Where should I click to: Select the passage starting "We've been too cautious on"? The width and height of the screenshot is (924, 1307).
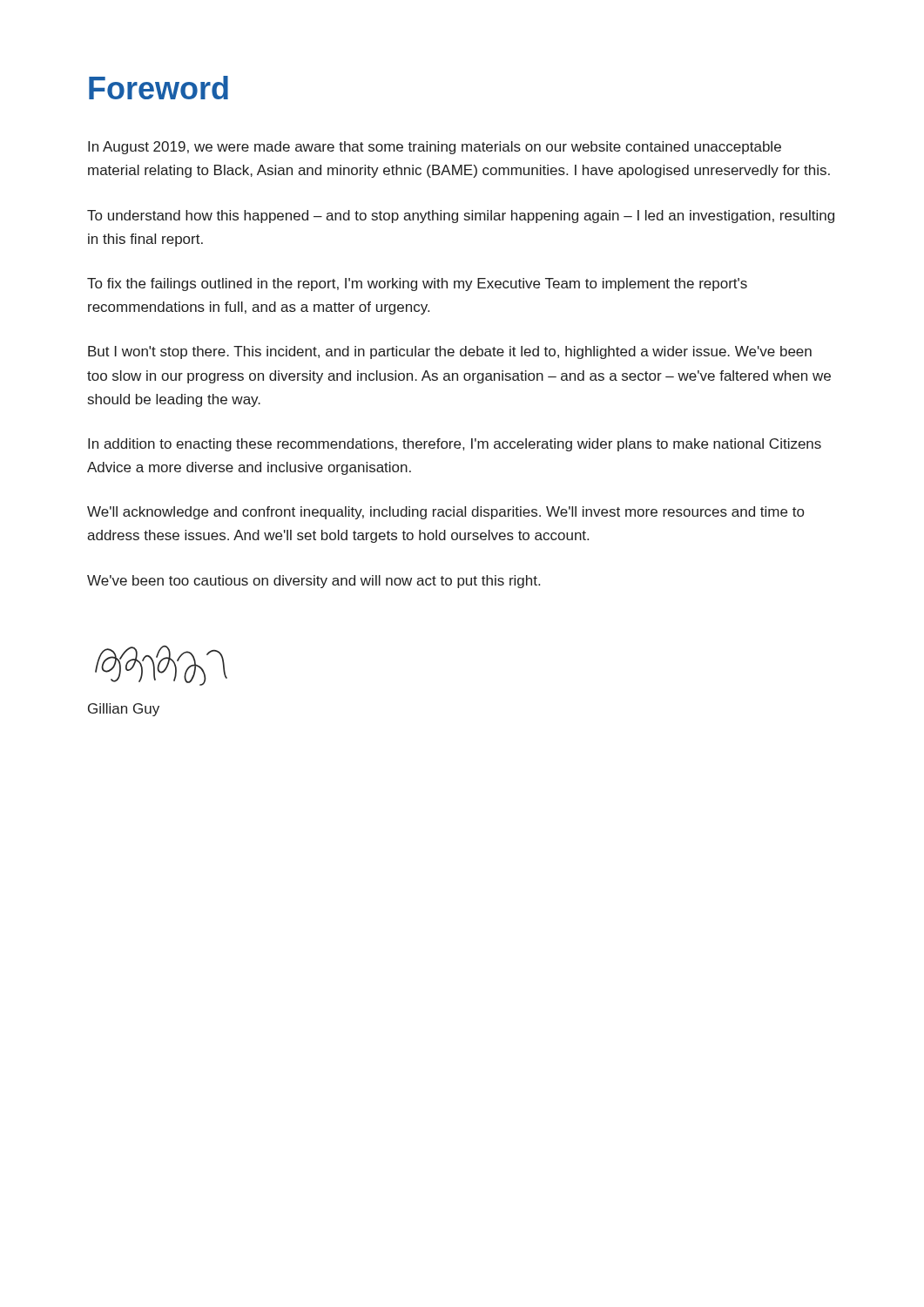tap(462, 581)
